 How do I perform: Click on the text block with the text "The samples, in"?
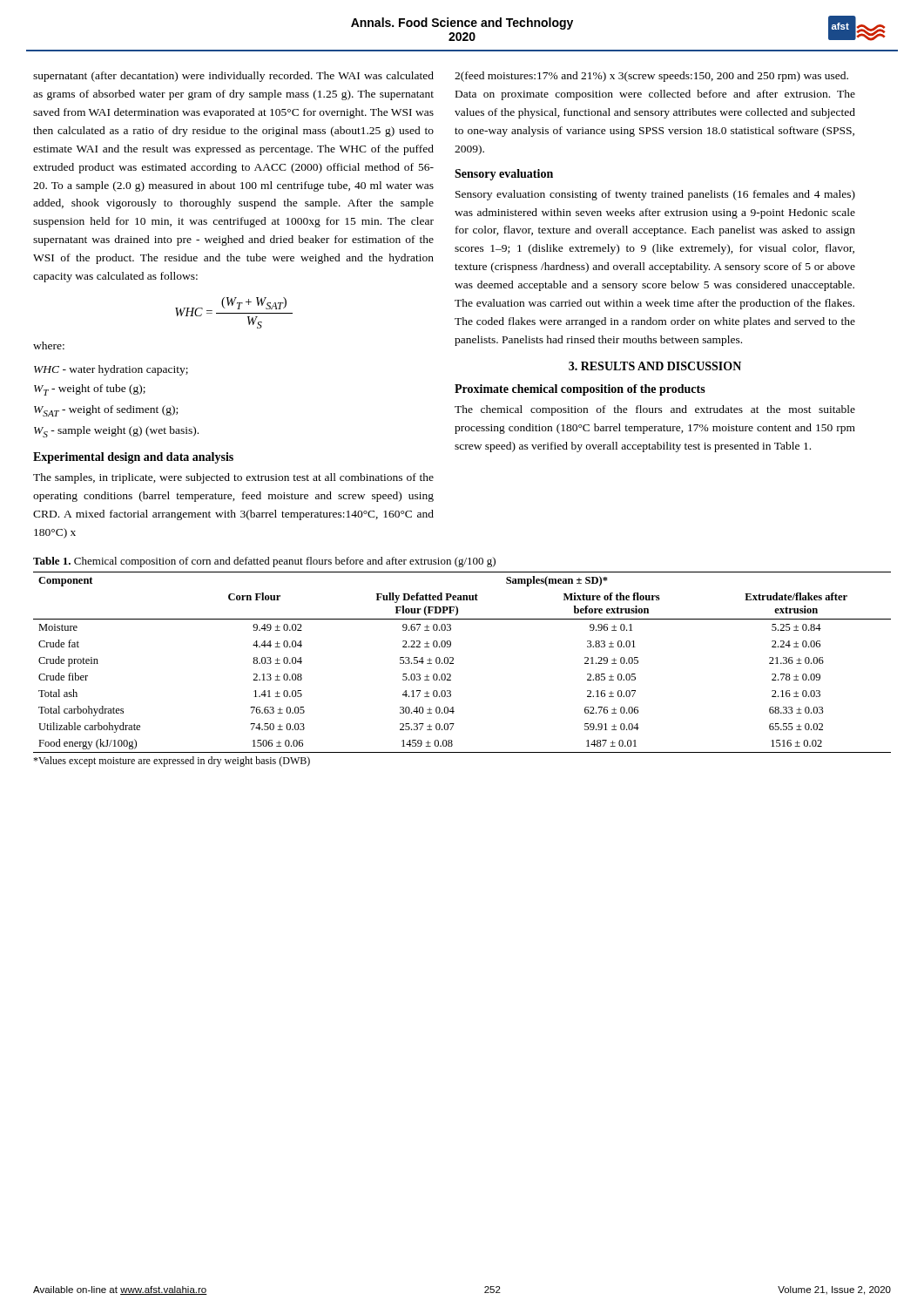(233, 504)
